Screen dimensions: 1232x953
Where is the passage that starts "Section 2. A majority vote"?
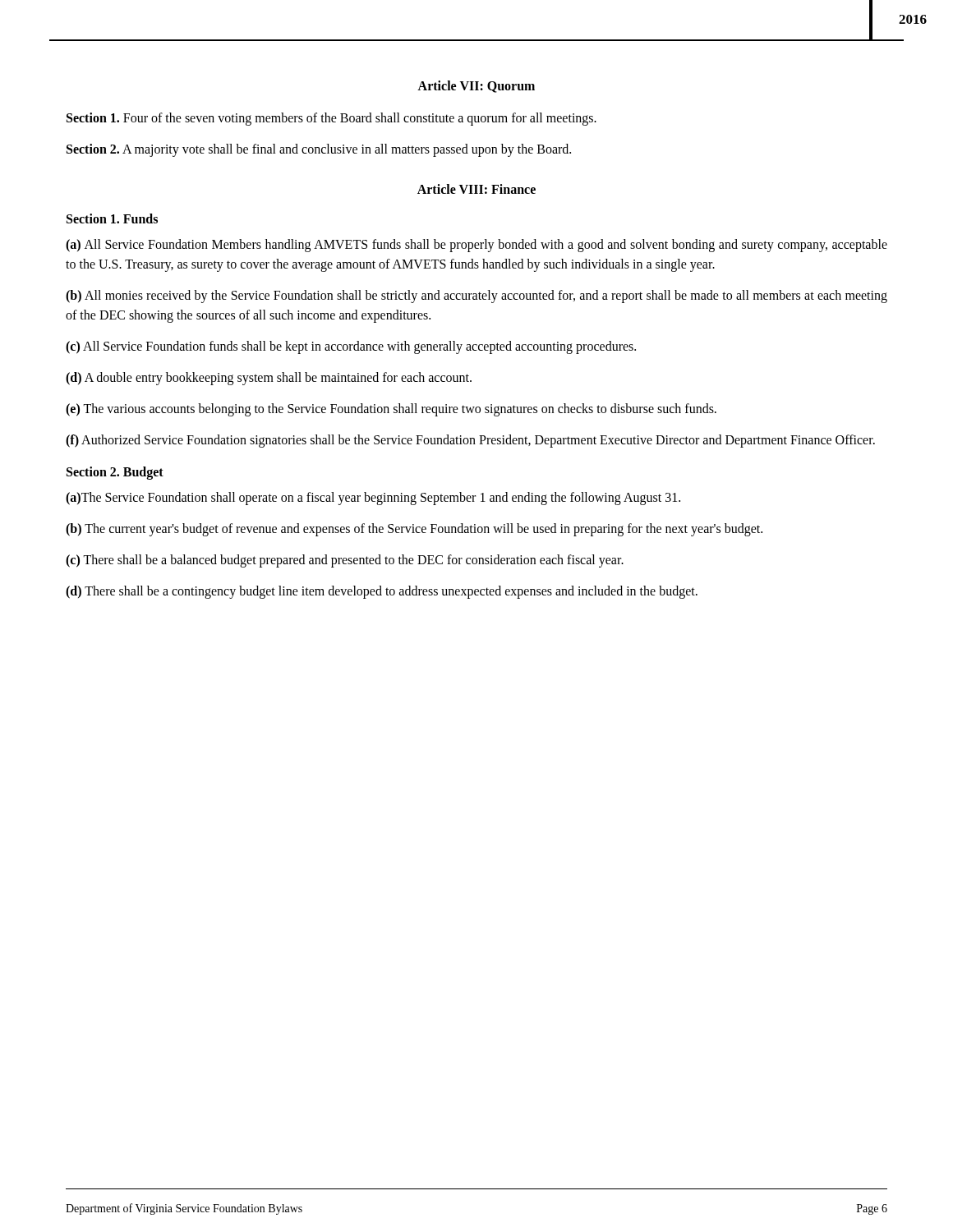[x=319, y=149]
